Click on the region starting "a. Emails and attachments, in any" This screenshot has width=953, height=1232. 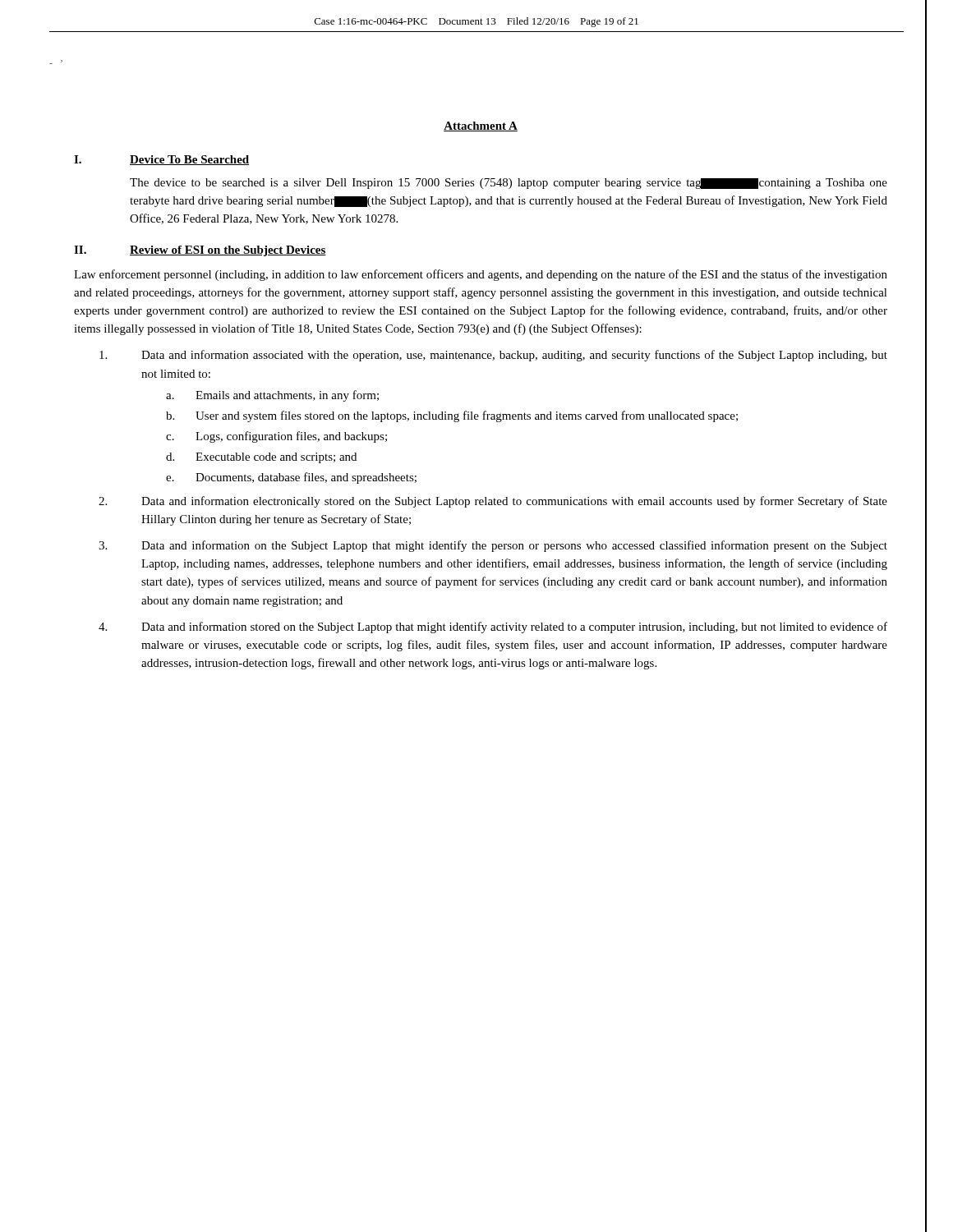(273, 395)
